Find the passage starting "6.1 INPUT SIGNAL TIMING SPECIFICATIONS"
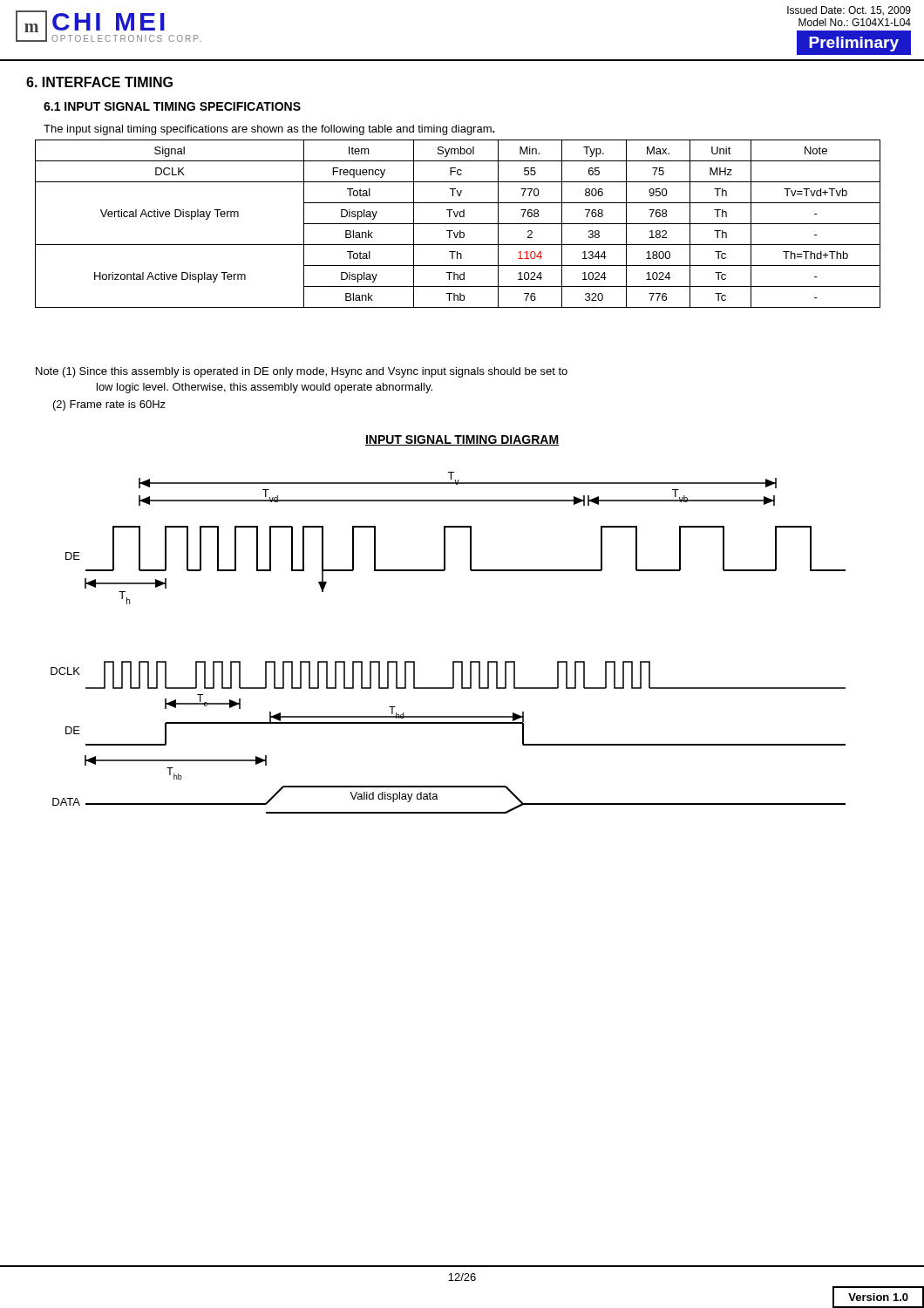Screen dimensions: 1308x924 172,106
